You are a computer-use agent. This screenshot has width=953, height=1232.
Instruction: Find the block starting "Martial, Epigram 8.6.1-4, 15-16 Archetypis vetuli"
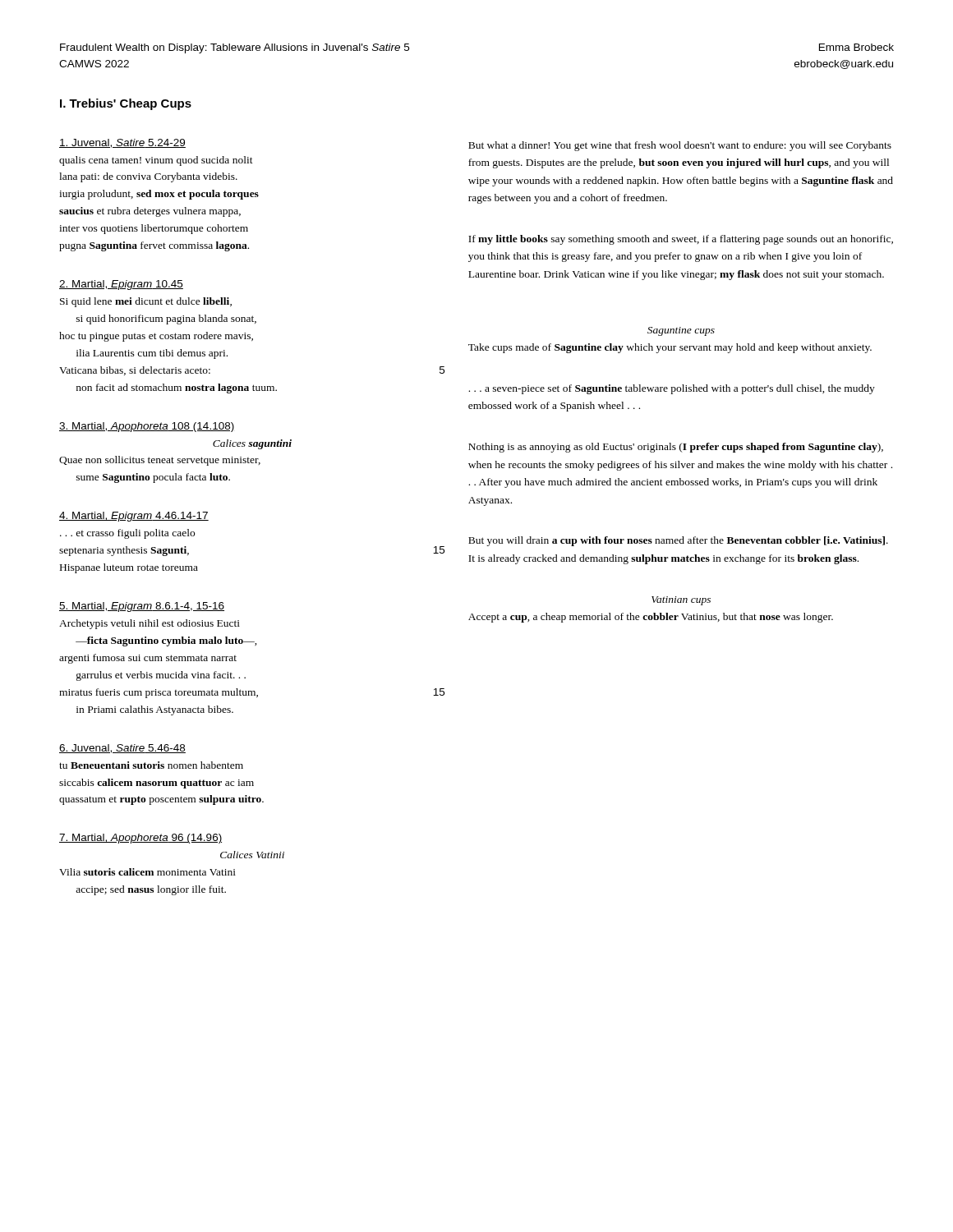pyautogui.click(x=142, y=607)
